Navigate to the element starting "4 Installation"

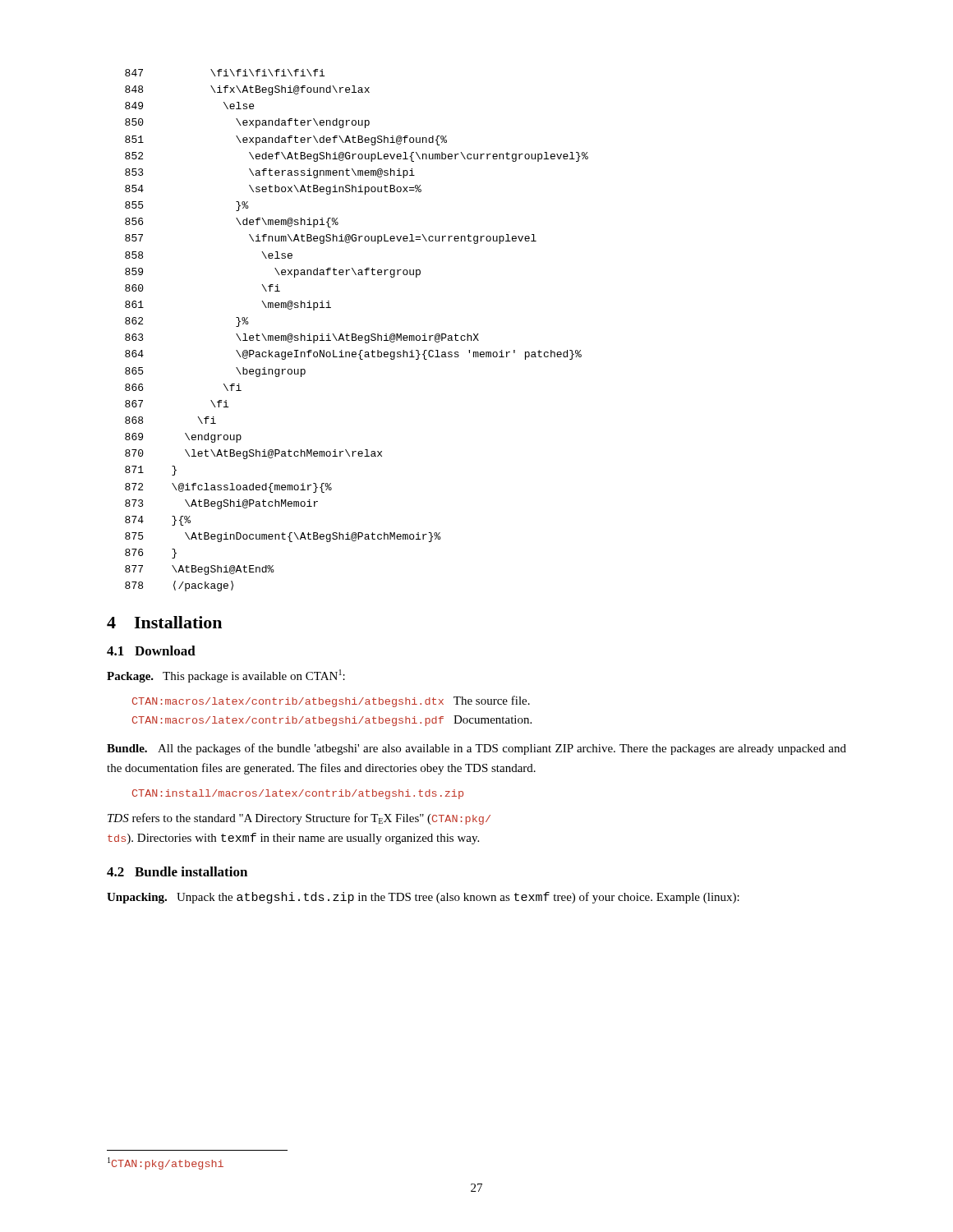click(165, 622)
